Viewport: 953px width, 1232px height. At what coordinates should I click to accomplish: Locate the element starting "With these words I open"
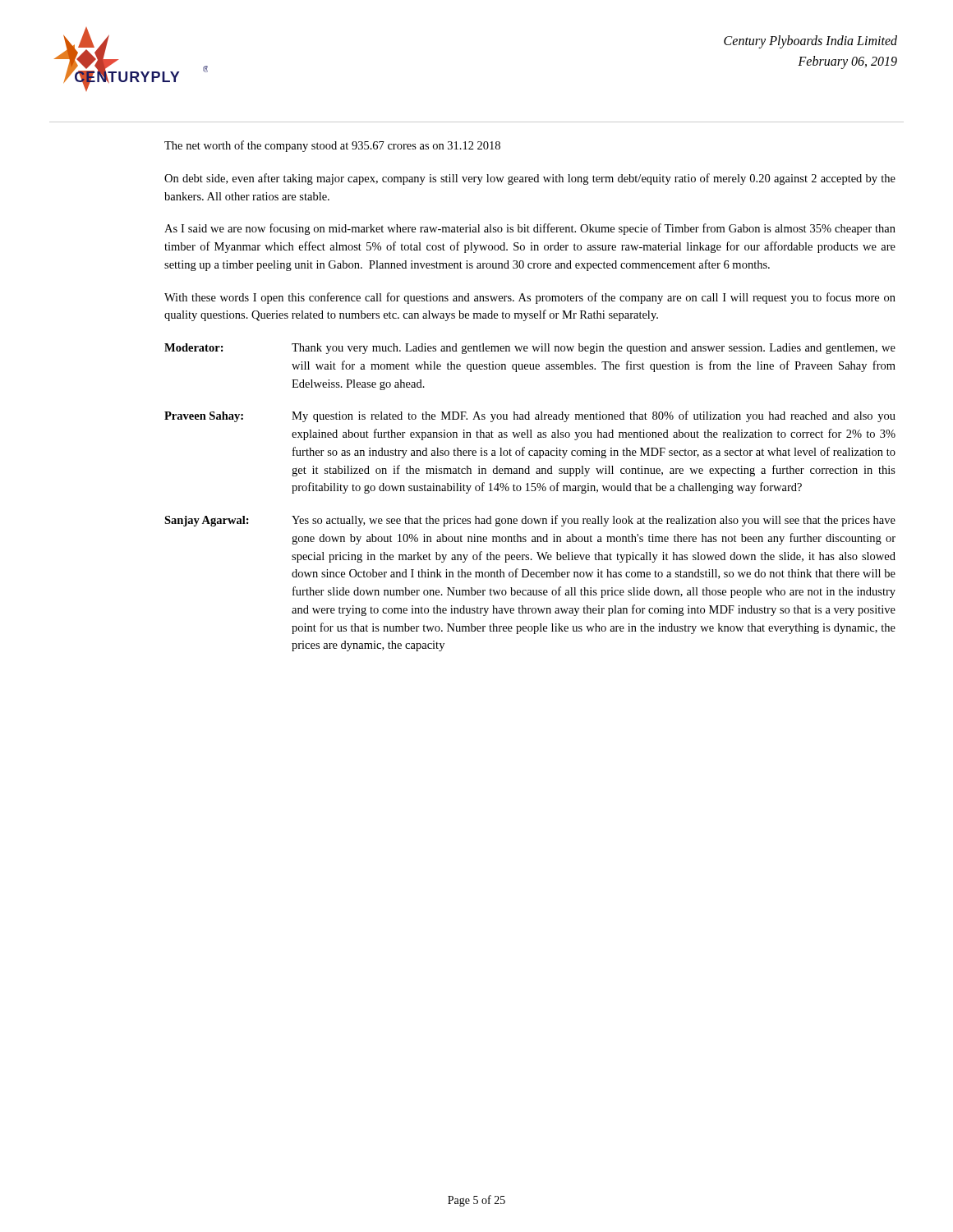(530, 306)
